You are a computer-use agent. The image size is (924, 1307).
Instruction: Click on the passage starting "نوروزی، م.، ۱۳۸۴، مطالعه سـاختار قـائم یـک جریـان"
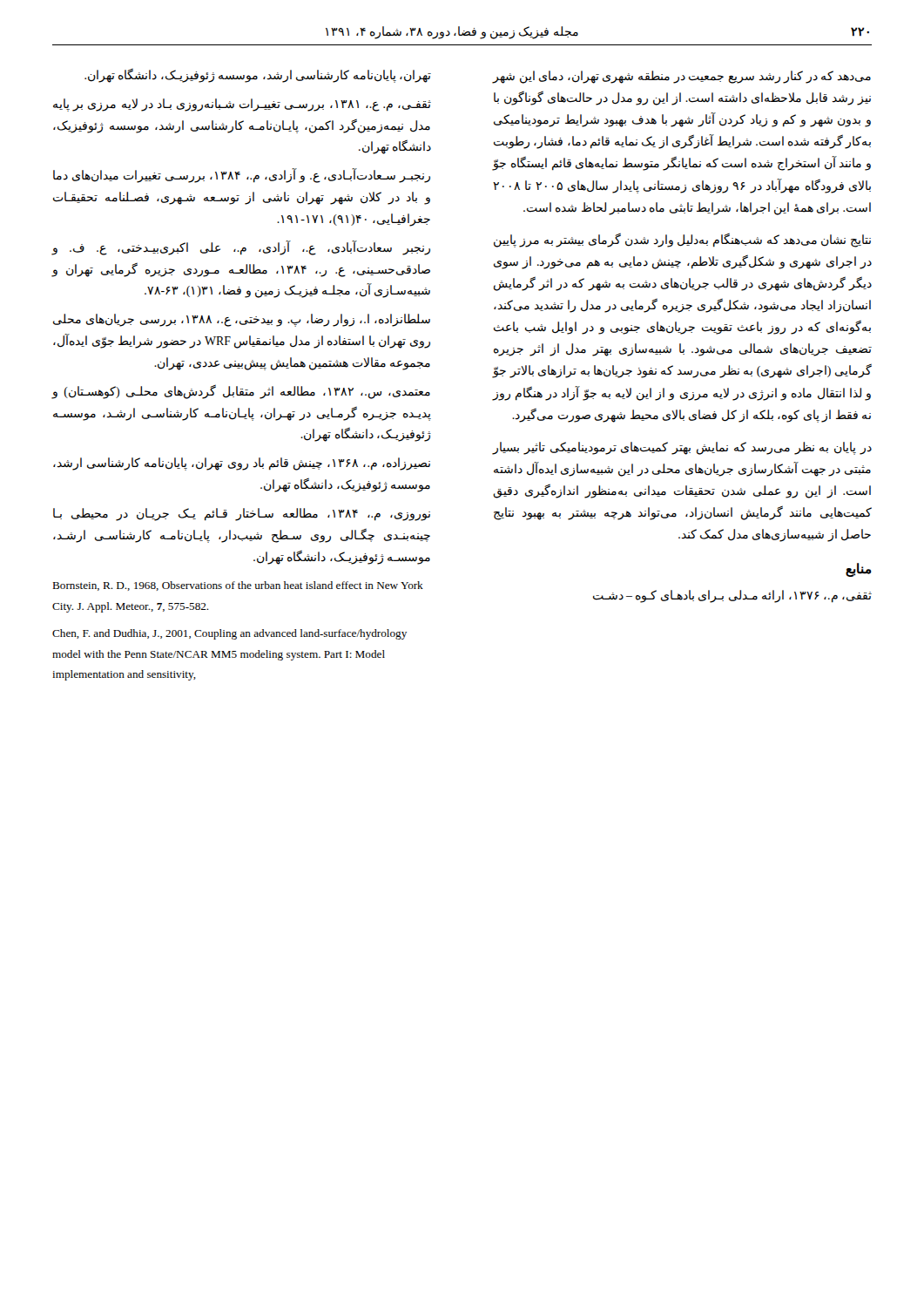(242, 535)
